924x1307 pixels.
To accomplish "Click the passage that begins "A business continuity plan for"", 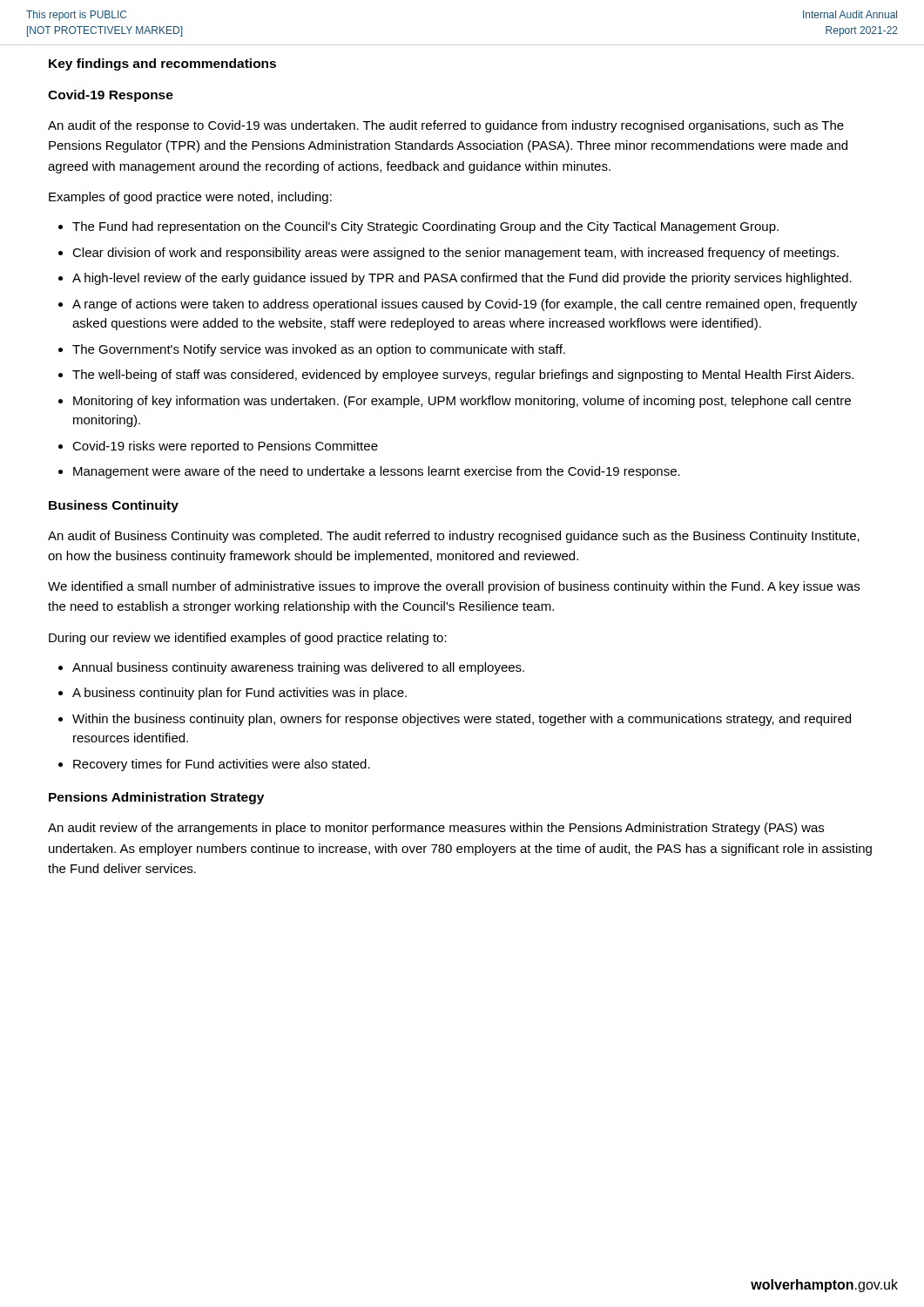I will [240, 693].
